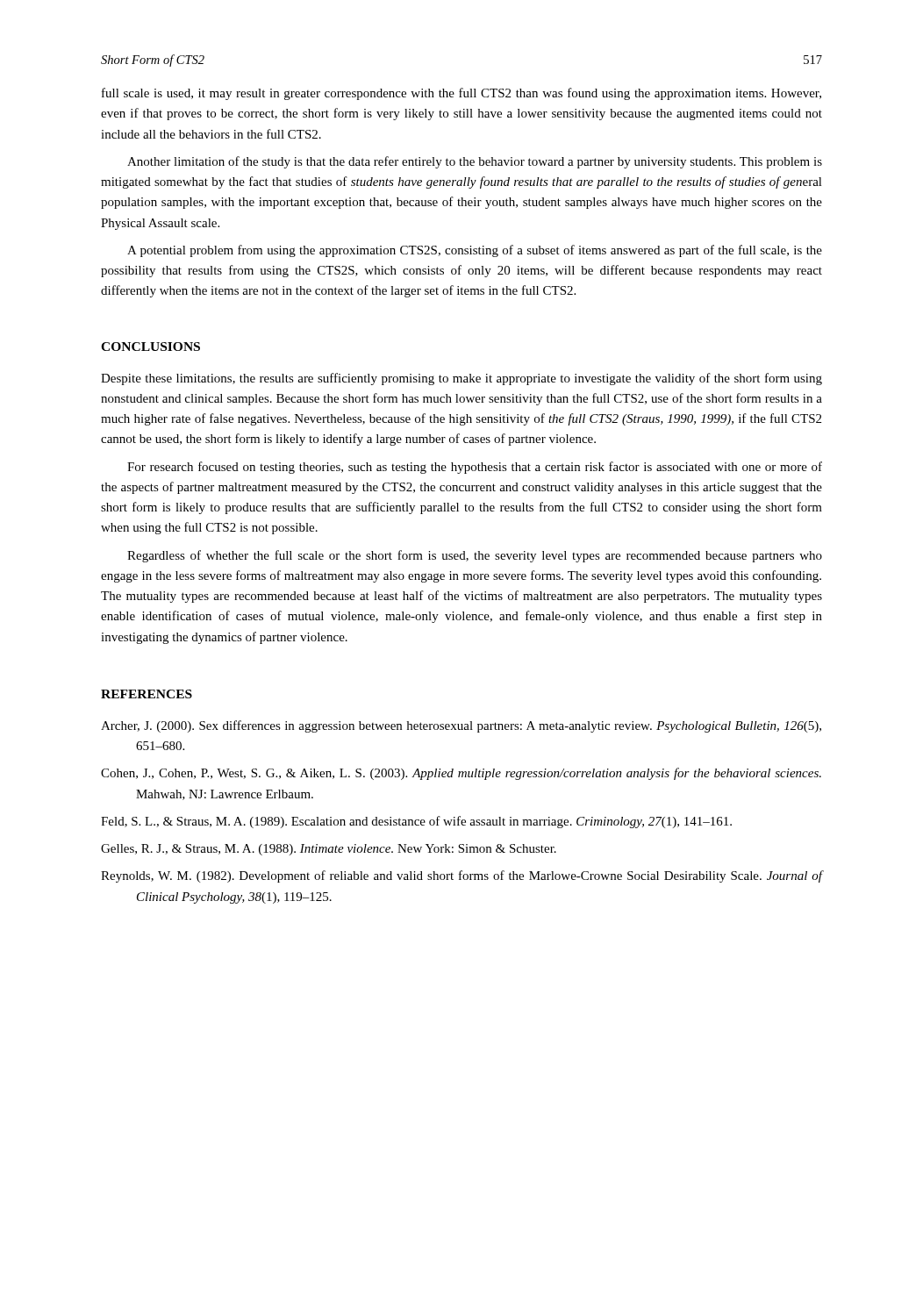
Task: Click on the text starting "Gelles, R. J.,"
Action: point(329,848)
